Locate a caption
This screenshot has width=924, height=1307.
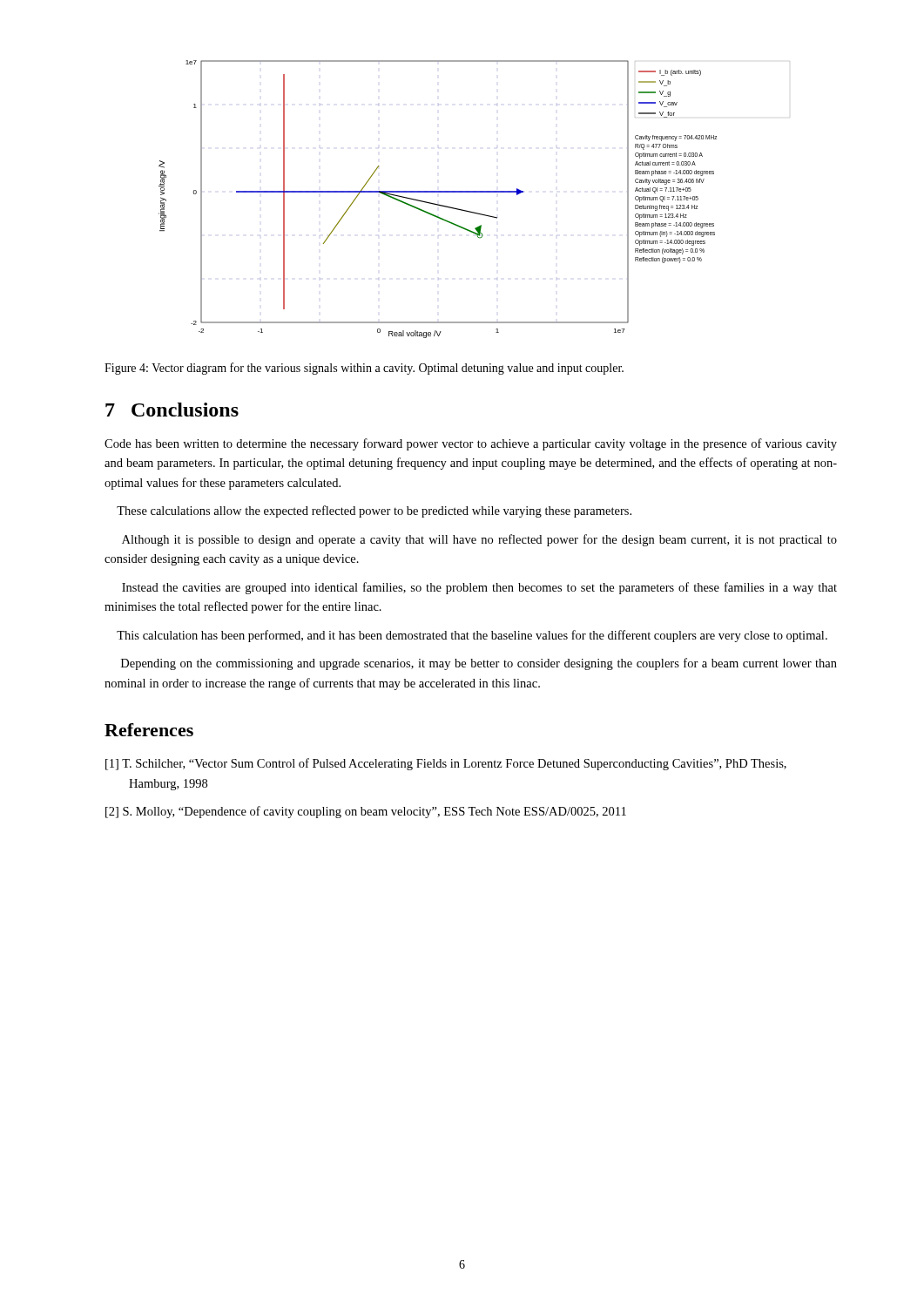[x=364, y=368]
